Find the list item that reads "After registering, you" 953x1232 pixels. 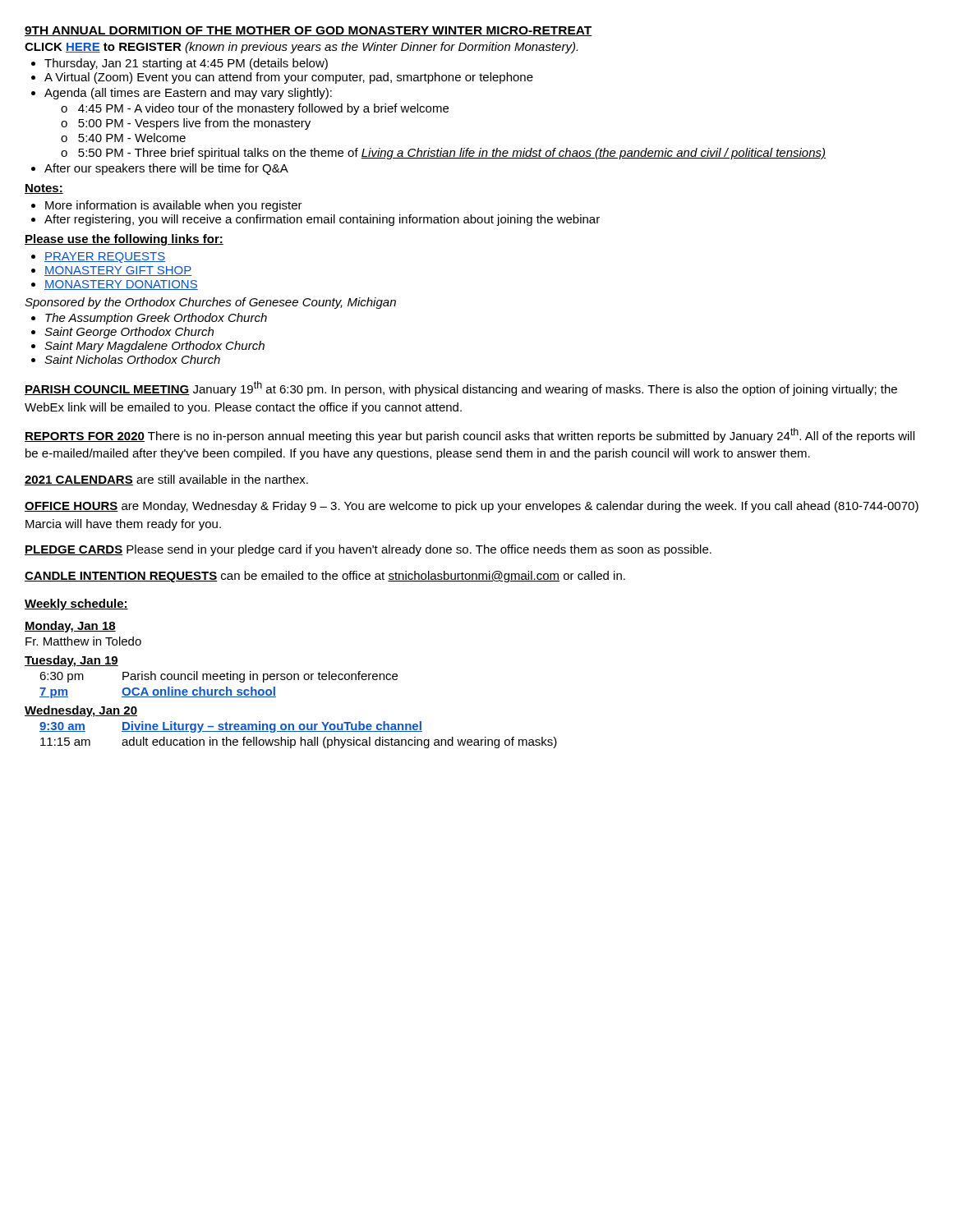coord(322,219)
